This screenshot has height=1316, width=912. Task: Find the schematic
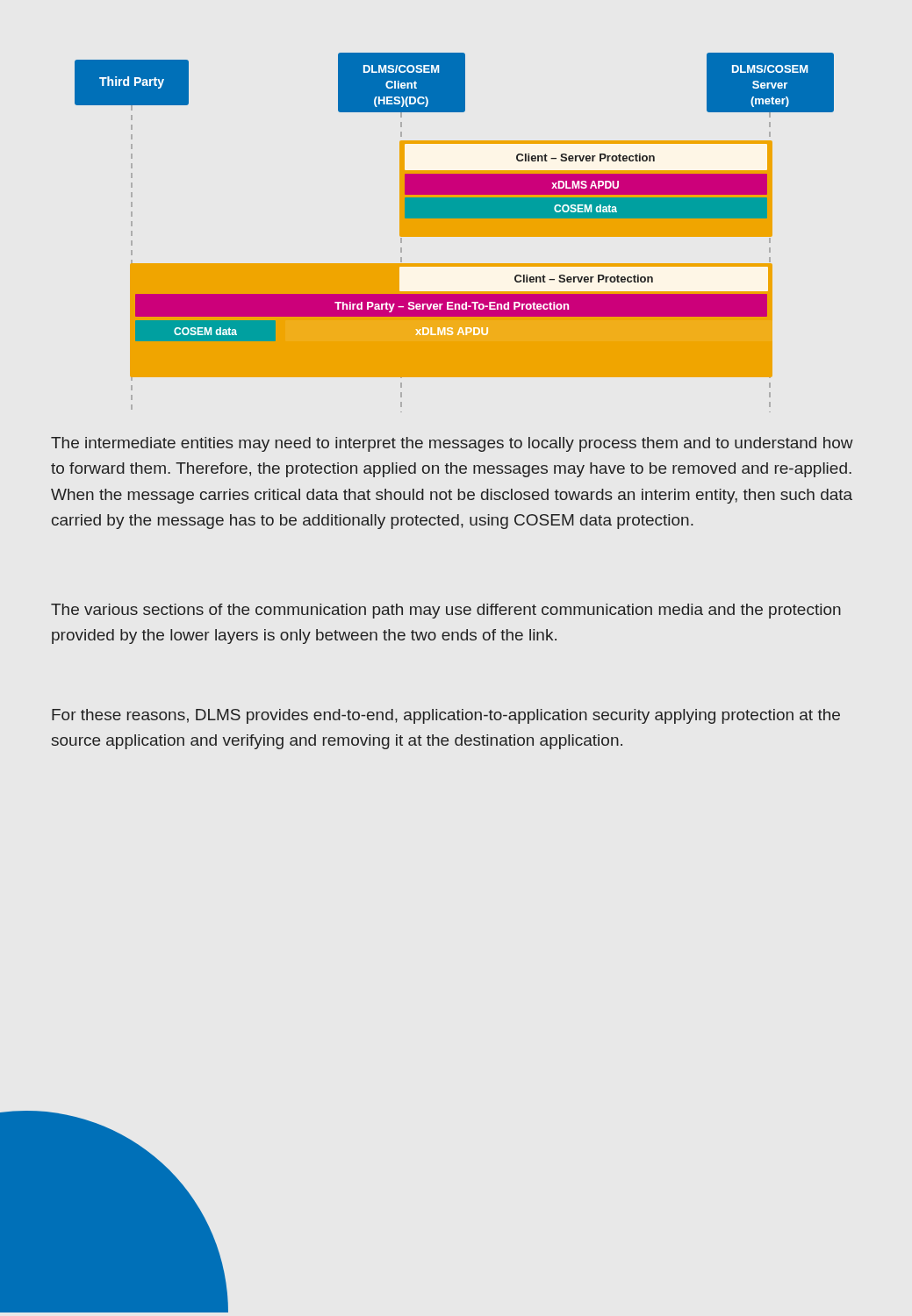pos(456,230)
